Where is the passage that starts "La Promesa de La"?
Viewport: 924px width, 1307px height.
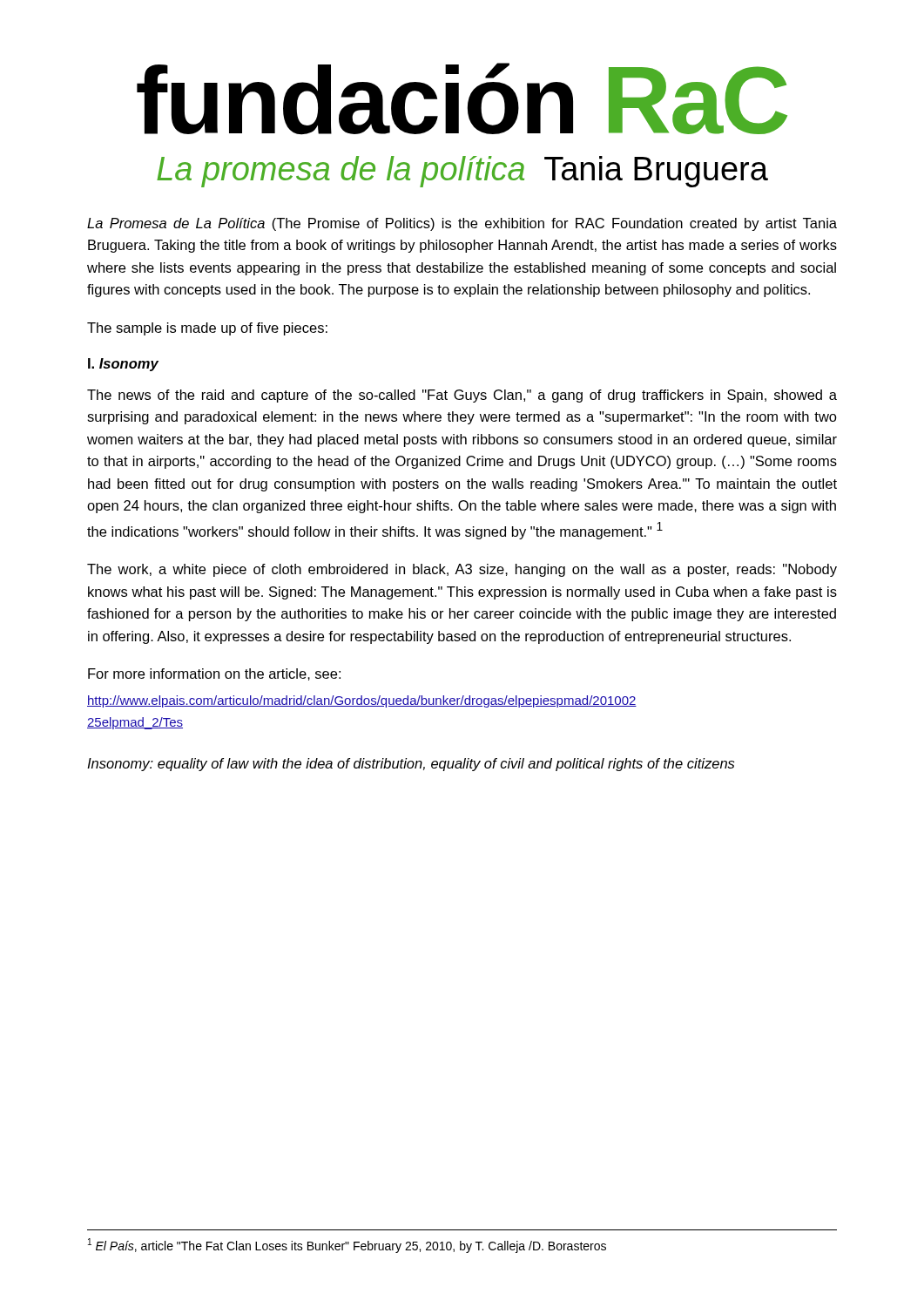(462, 256)
